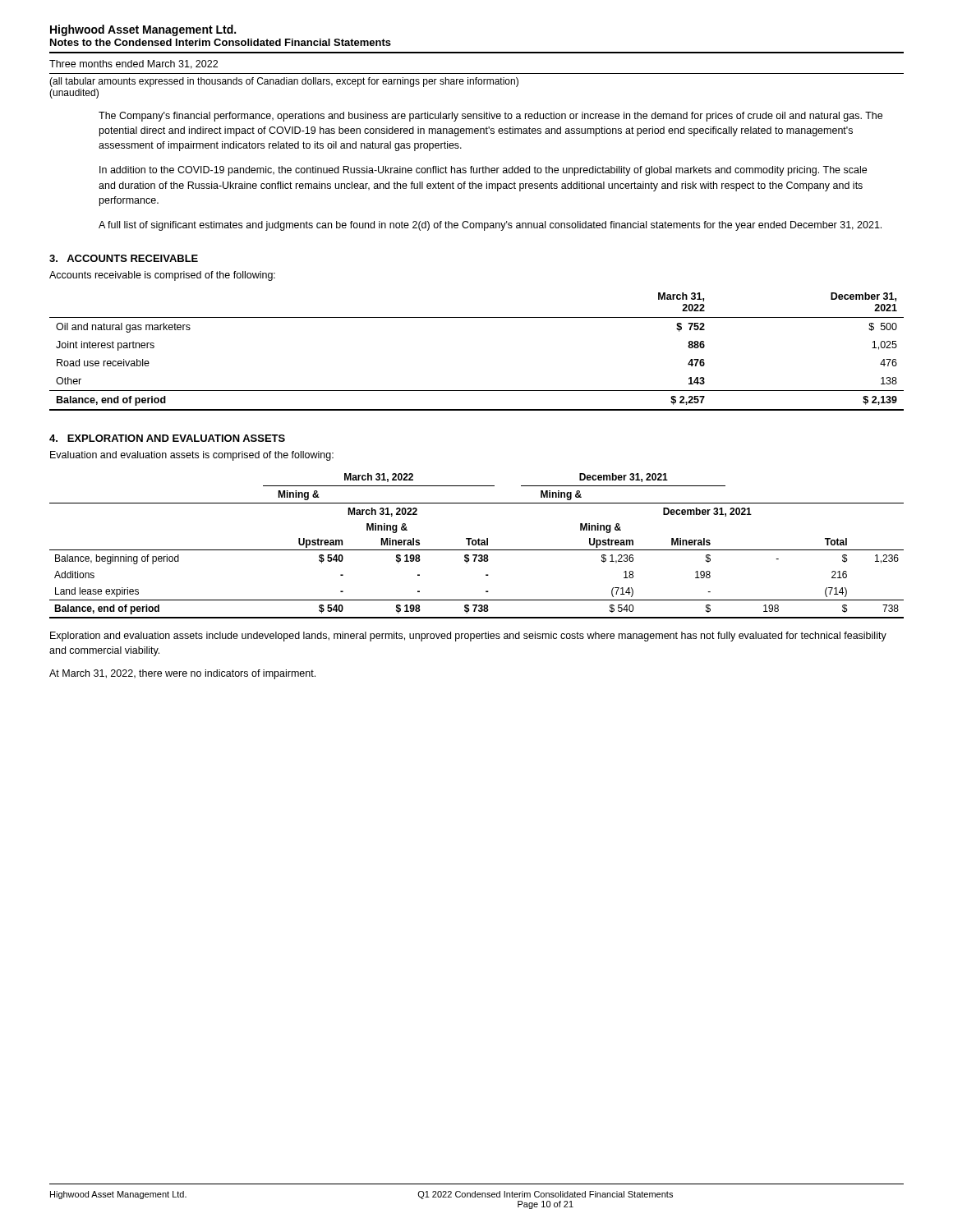Viewport: 953px width, 1232px height.
Task: Point to the element starting "3. ACCOUNTS RECEIVABLE"
Action: point(124,258)
